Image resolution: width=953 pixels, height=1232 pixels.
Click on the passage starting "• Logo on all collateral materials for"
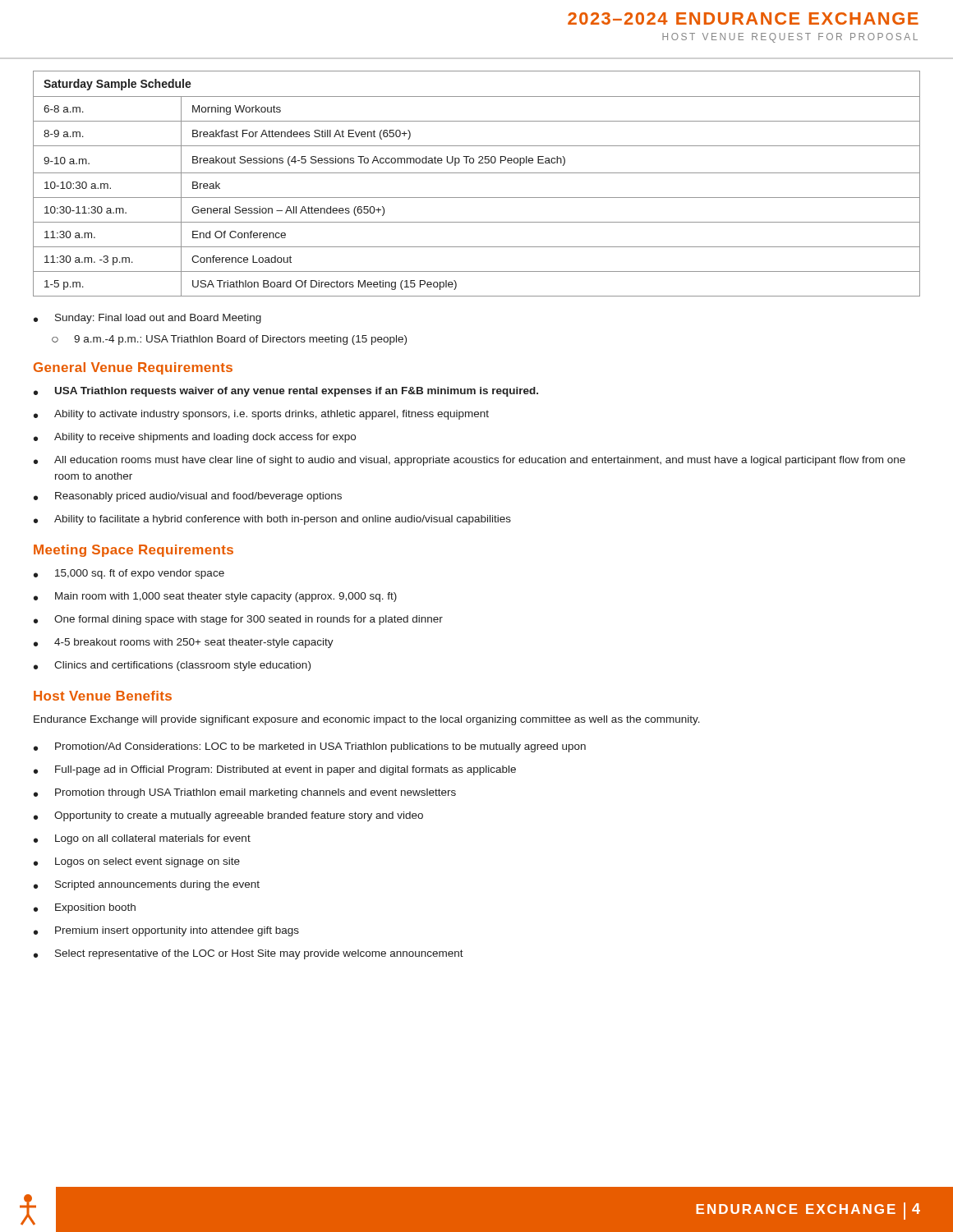(142, 840)
